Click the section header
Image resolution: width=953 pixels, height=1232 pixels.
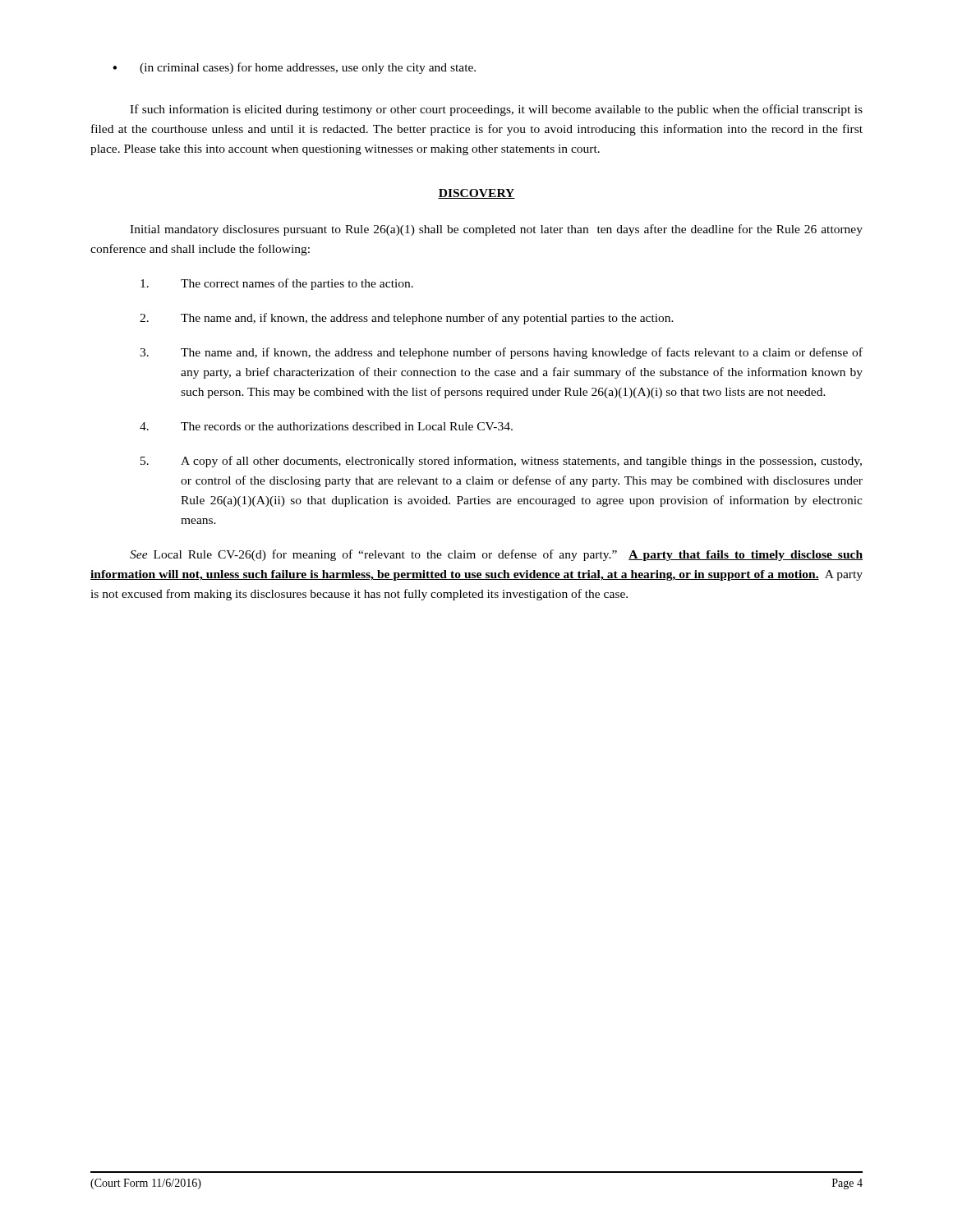[x=476, y=193]
